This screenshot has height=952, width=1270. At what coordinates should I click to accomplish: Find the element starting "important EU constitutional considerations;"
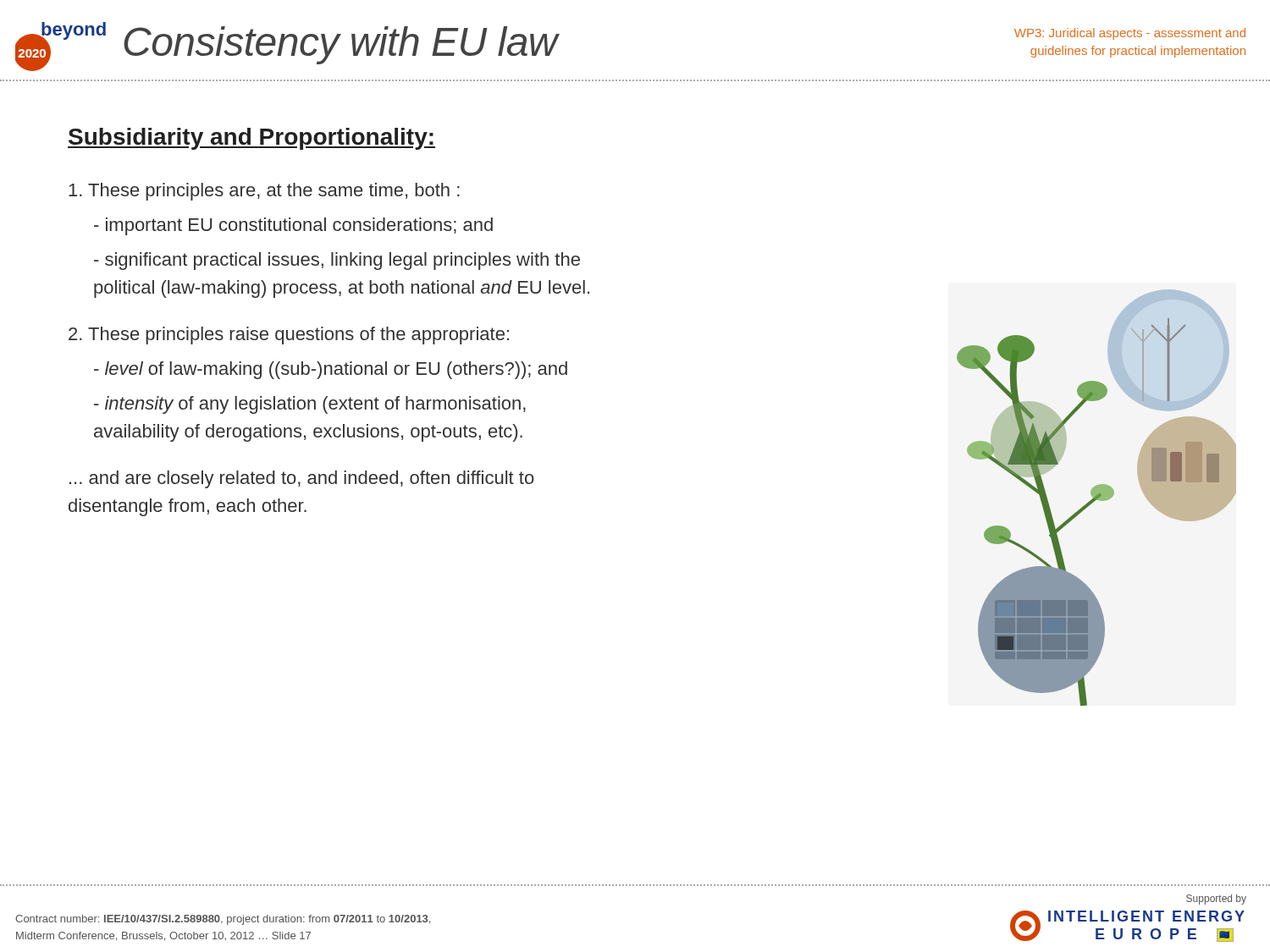click(x=293, y=225)
